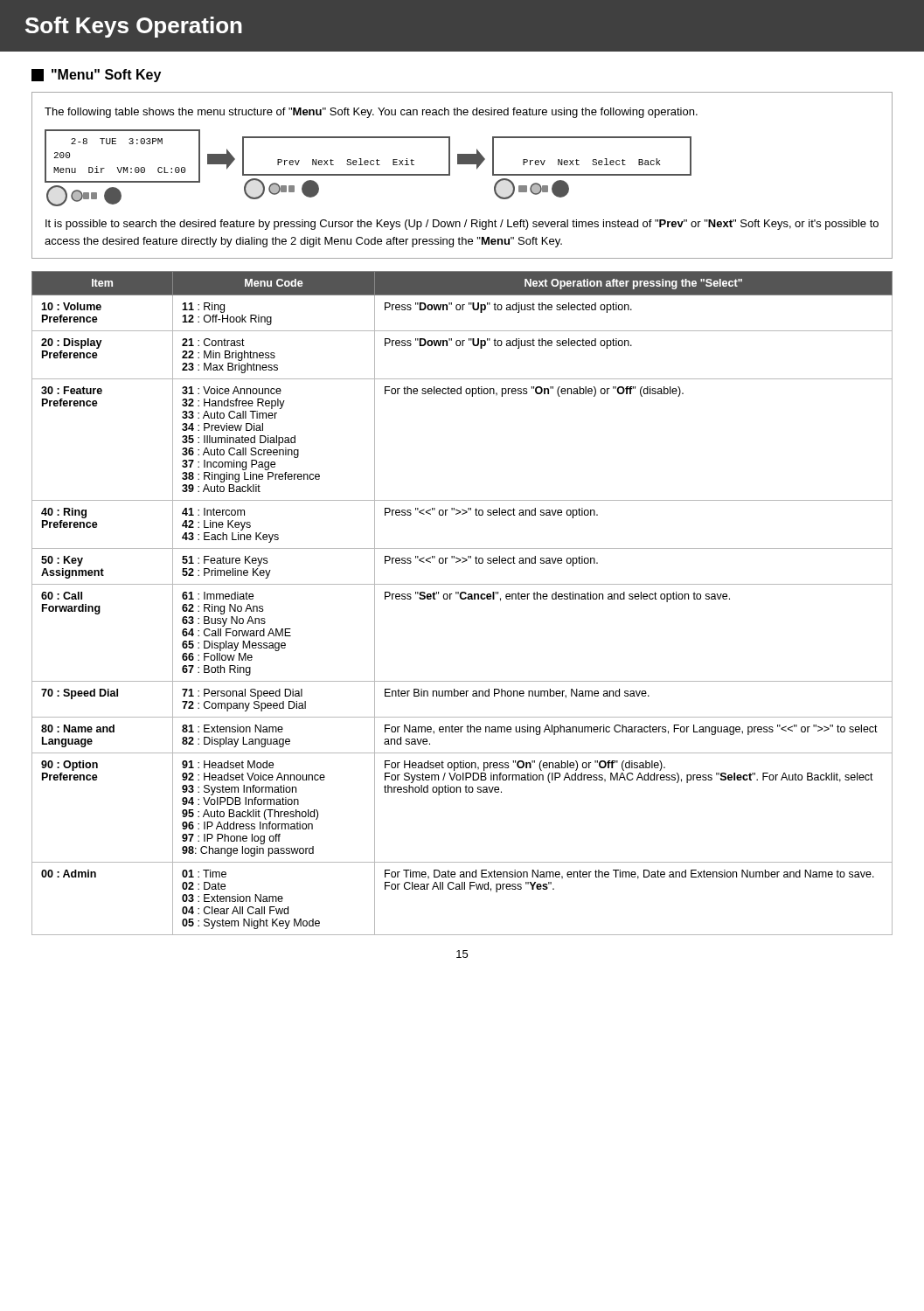Select the schematic

(462, 168)
